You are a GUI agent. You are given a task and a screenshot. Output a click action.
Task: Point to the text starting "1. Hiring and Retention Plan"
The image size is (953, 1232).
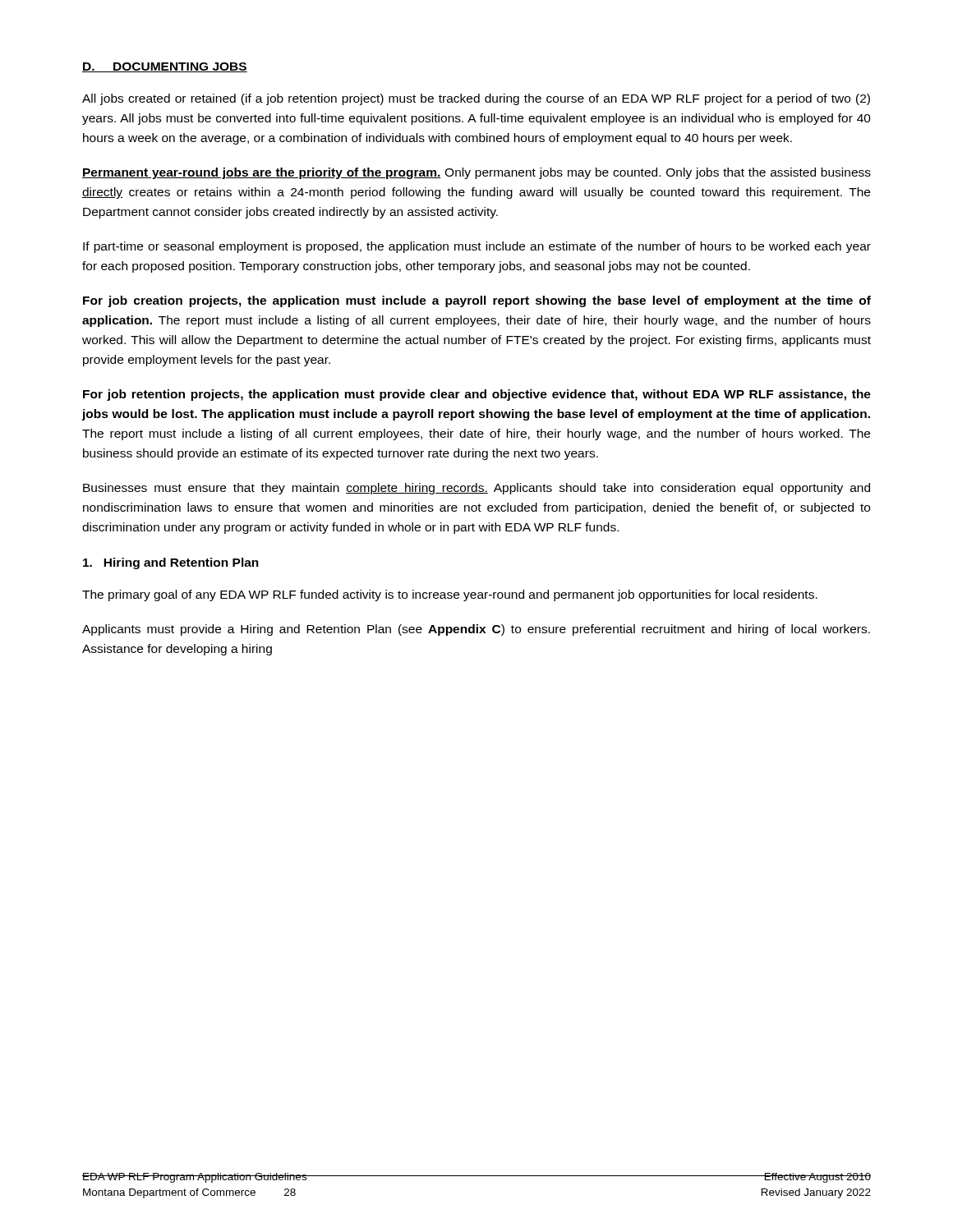pos(171,562)
